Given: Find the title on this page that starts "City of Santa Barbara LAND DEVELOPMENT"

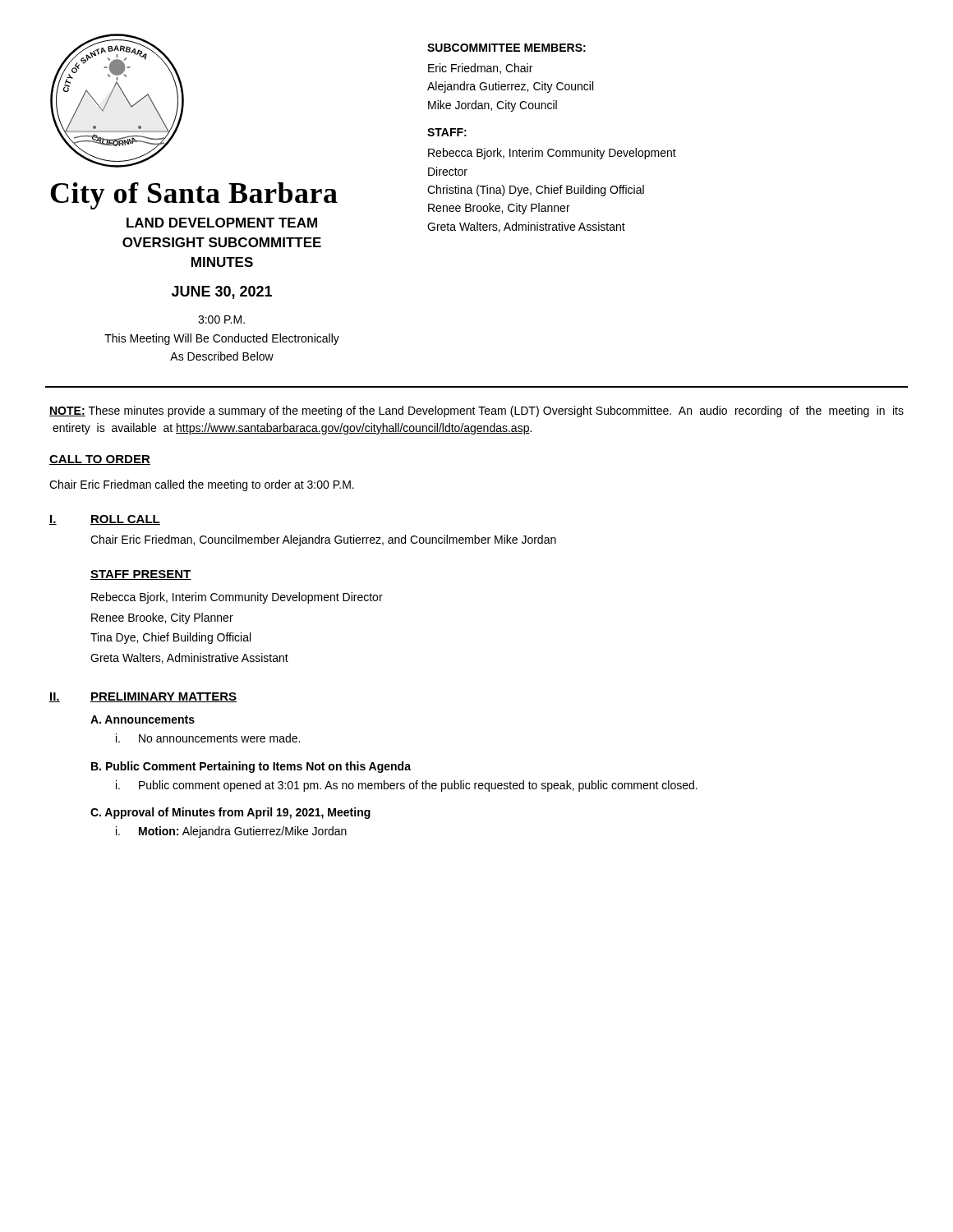Looking at the screenshot, I should coord(222,224).
